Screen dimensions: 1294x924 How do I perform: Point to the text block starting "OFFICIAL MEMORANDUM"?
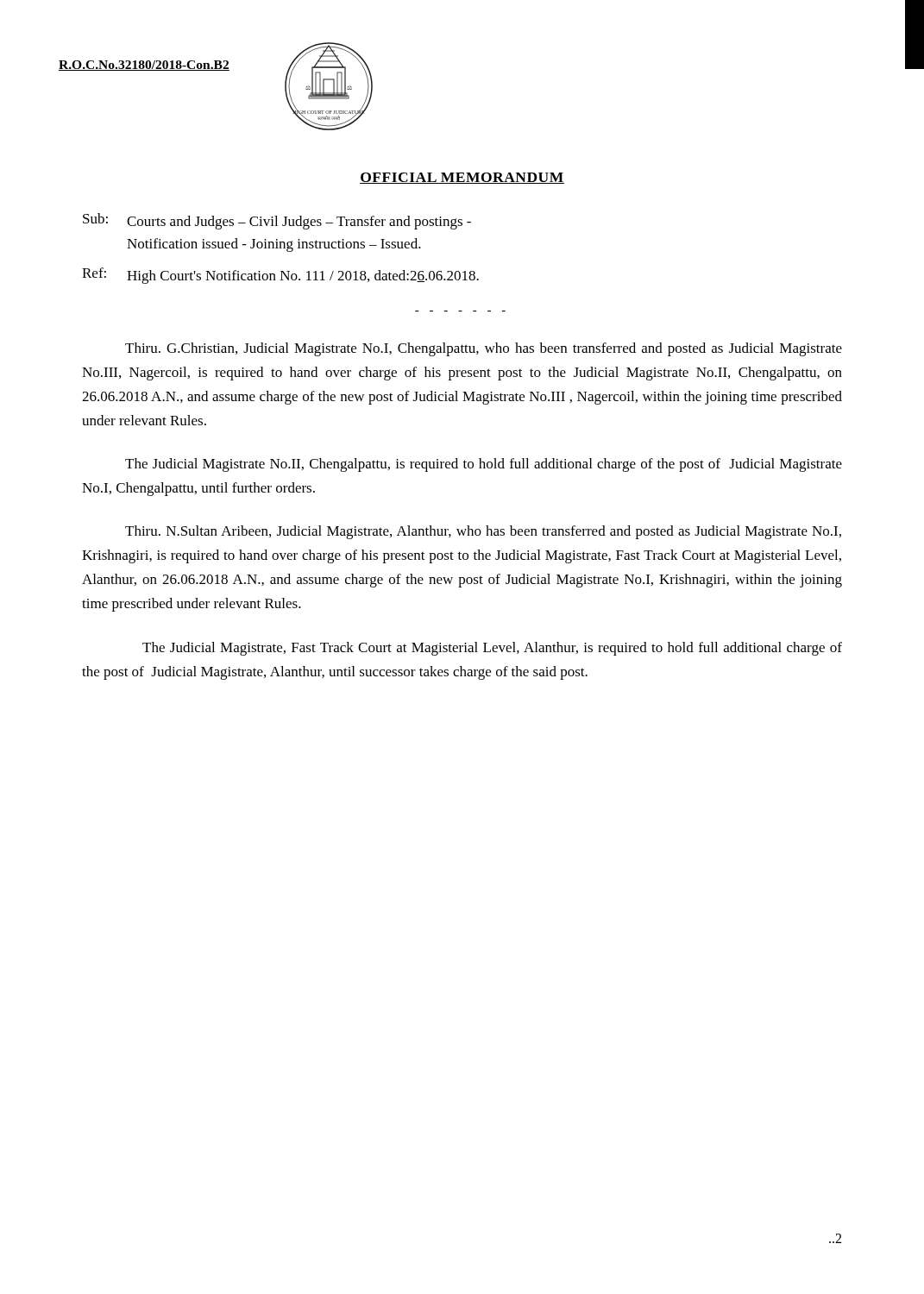click(462, 177)
